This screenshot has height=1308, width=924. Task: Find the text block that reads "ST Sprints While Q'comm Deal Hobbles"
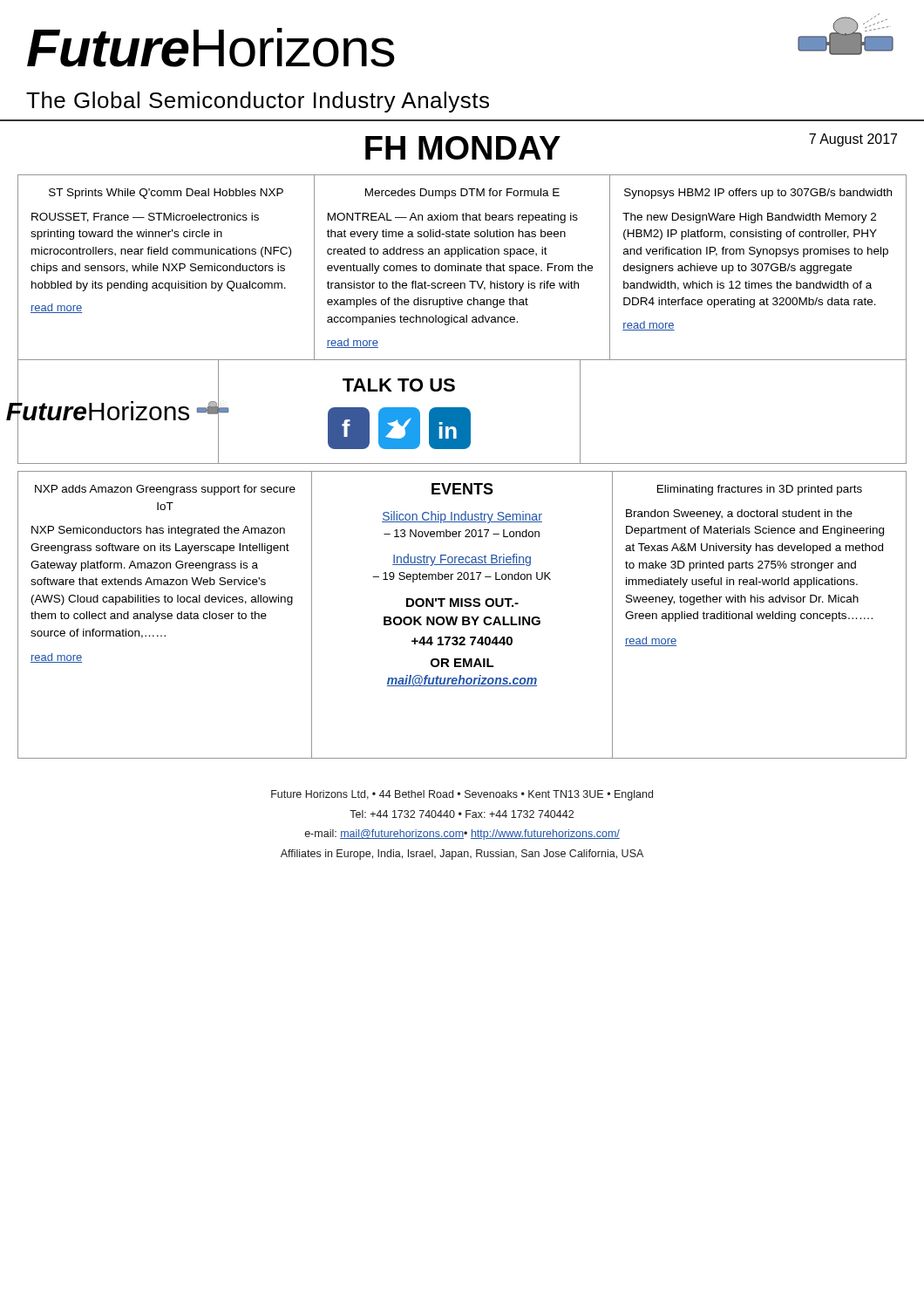[x=166, y=250]
